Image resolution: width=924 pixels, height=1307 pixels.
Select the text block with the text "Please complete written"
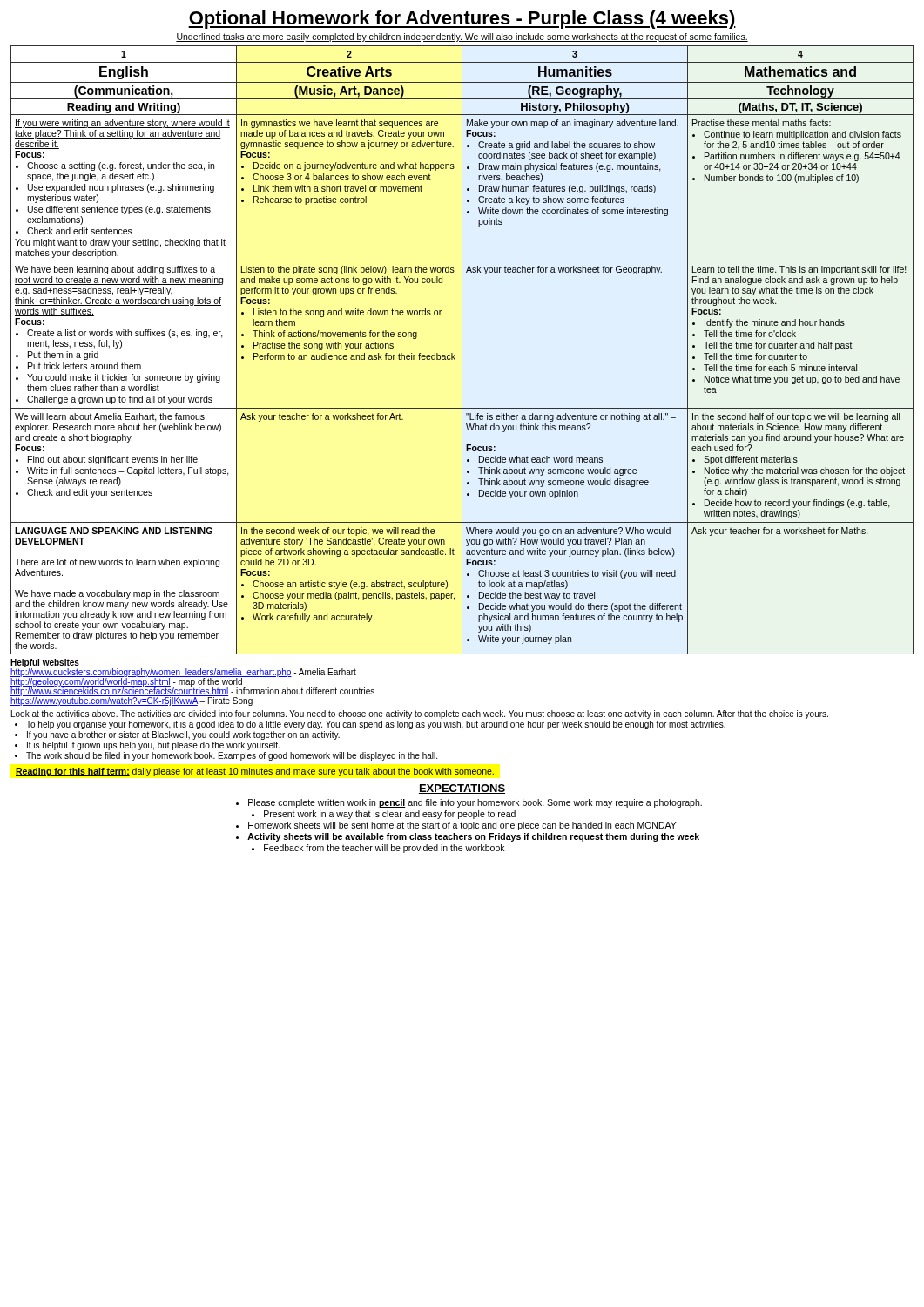[x=462, y=825]
